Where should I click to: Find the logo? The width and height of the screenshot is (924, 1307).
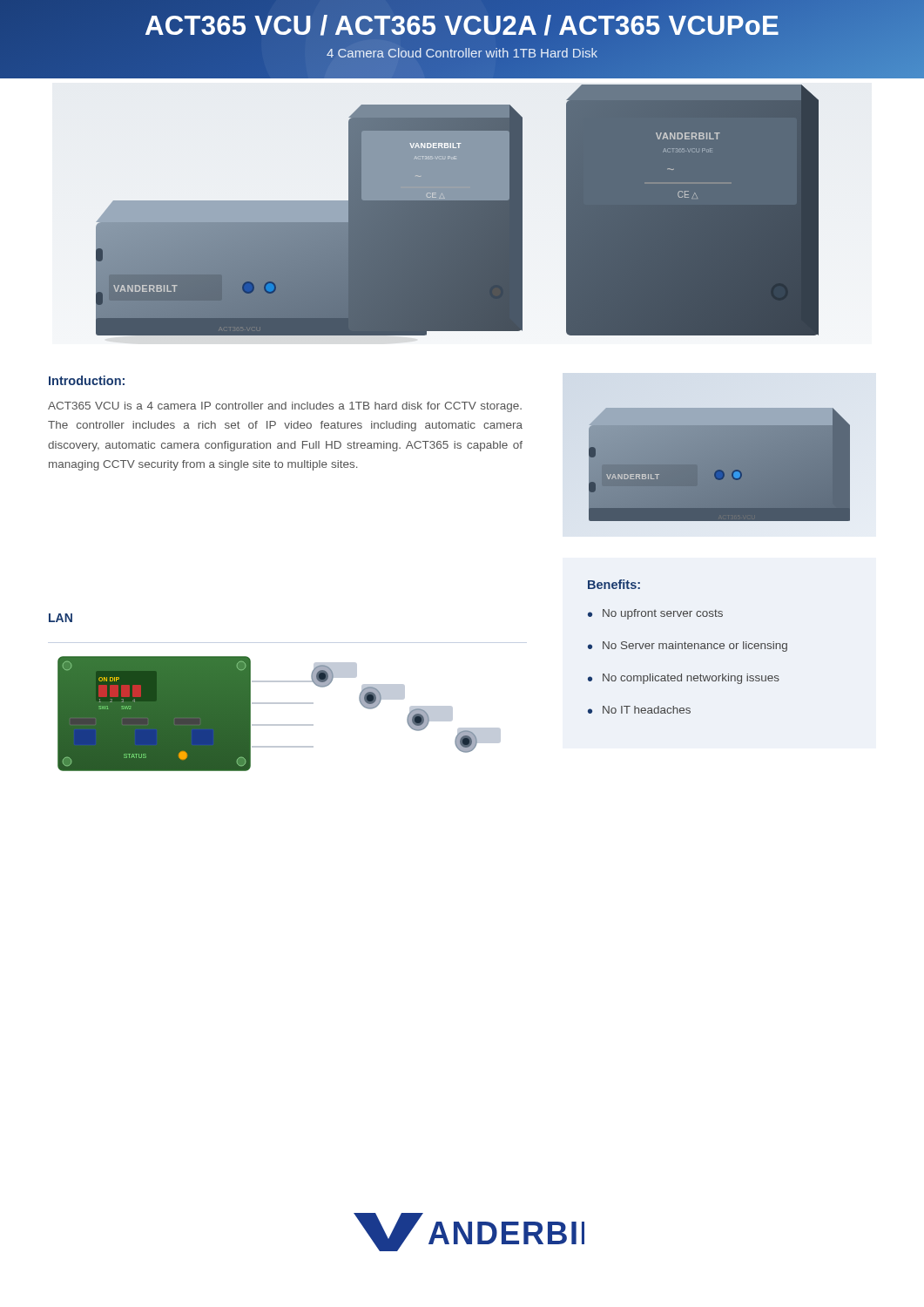462,1234
